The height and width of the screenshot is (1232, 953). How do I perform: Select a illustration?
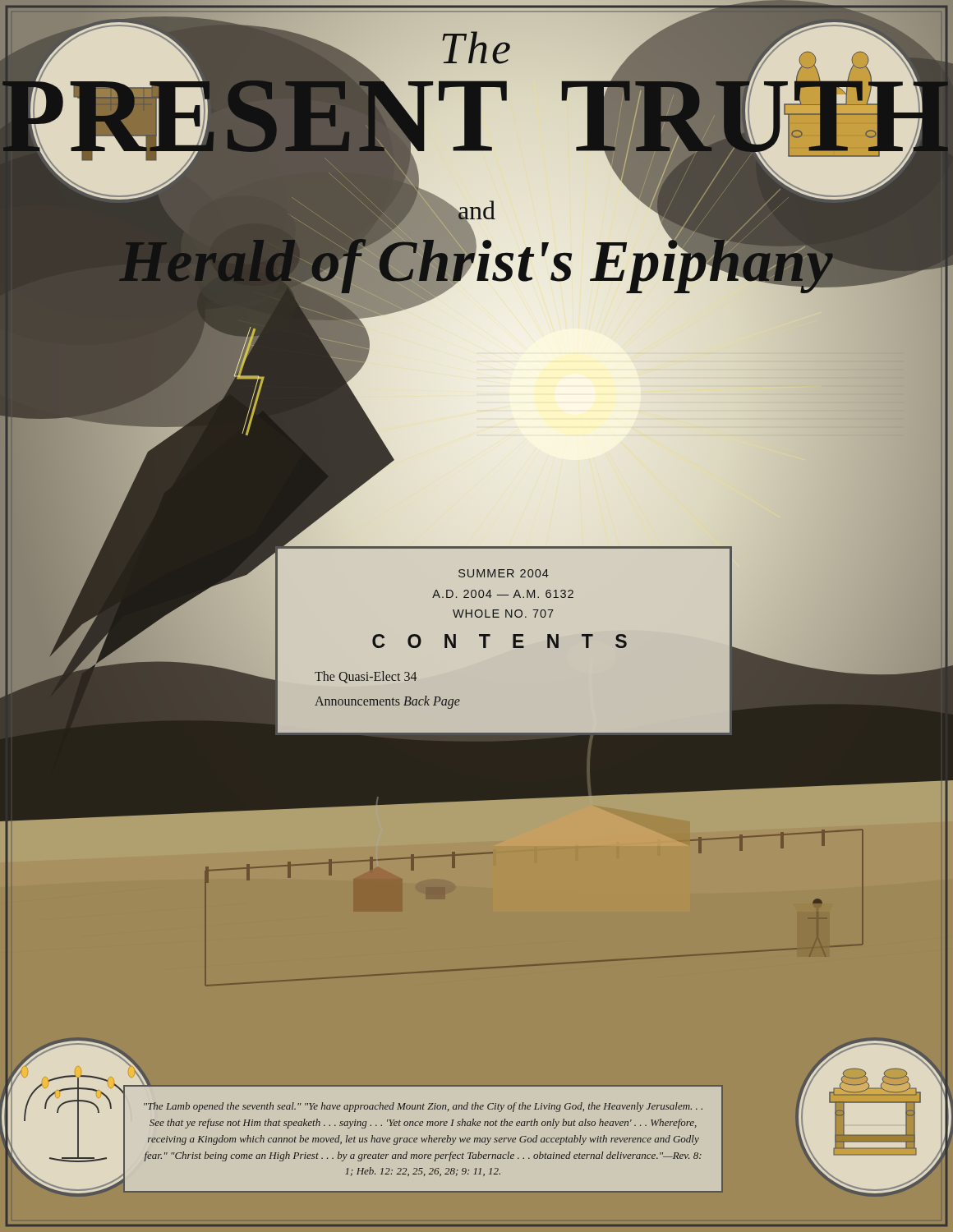coord(476,616)
